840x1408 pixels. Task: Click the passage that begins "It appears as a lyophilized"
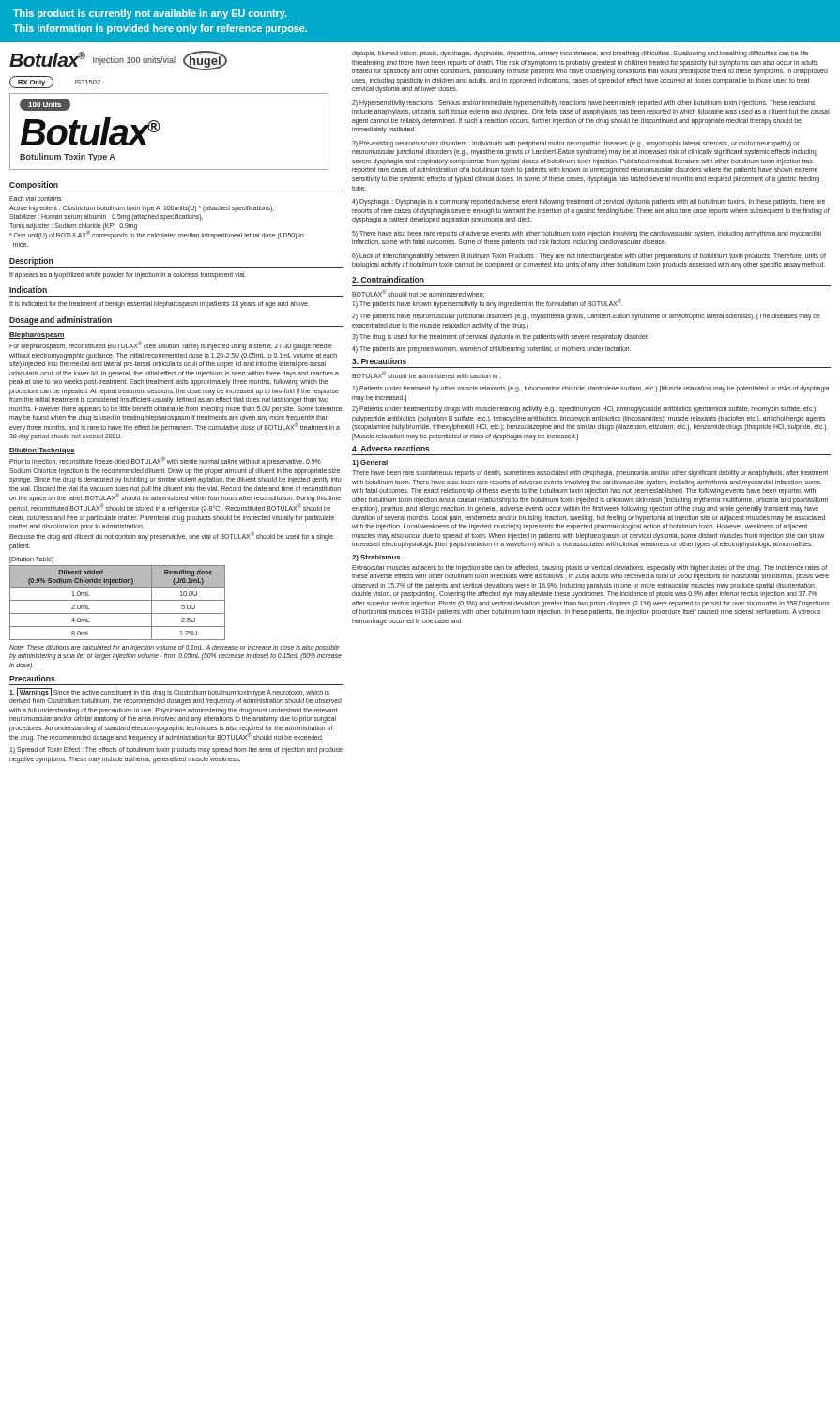point(128,274)
